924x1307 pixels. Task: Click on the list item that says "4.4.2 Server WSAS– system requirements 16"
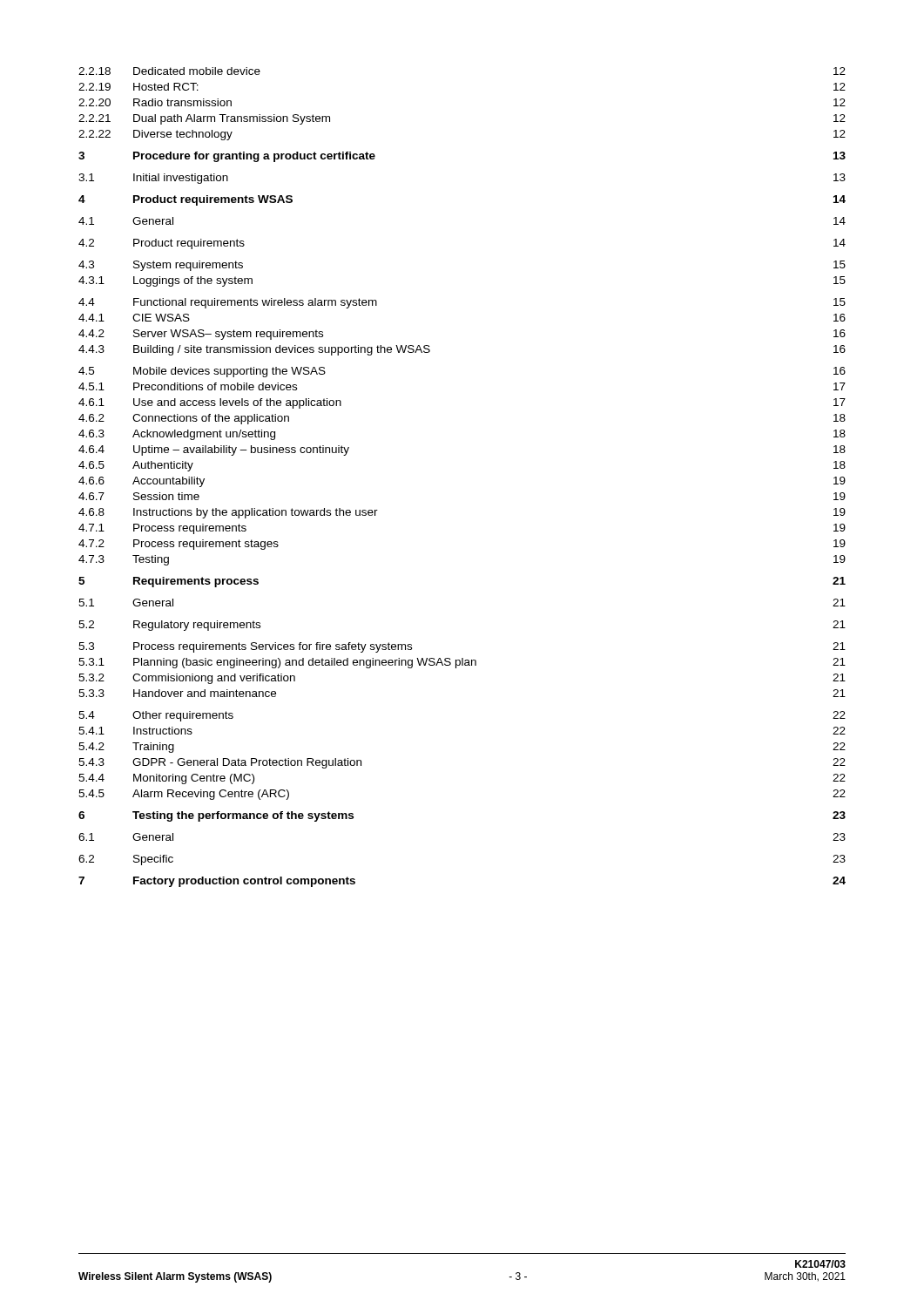(x=91, y=335)
